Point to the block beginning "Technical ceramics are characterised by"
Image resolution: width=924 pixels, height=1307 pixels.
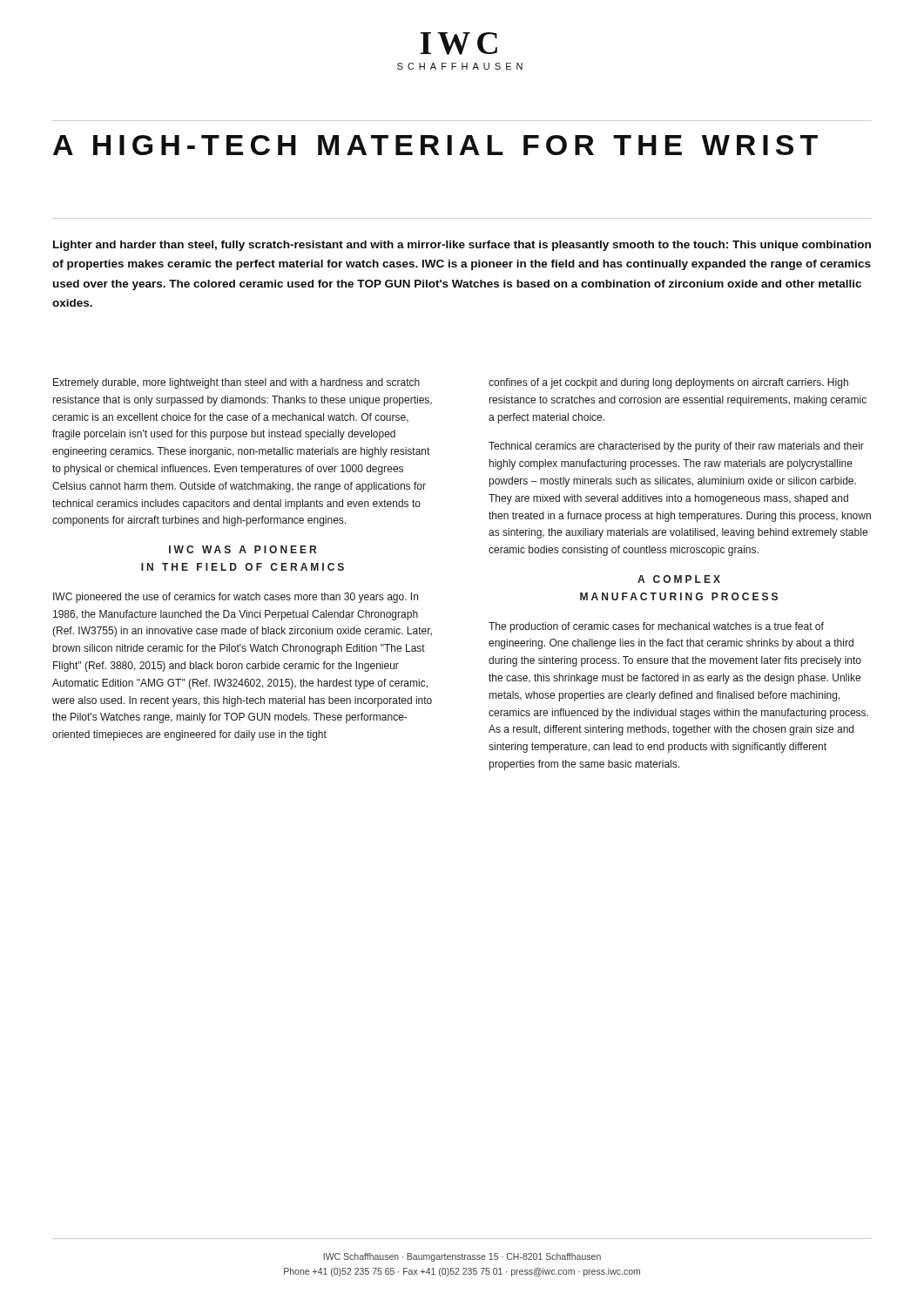tap(680, 499)
